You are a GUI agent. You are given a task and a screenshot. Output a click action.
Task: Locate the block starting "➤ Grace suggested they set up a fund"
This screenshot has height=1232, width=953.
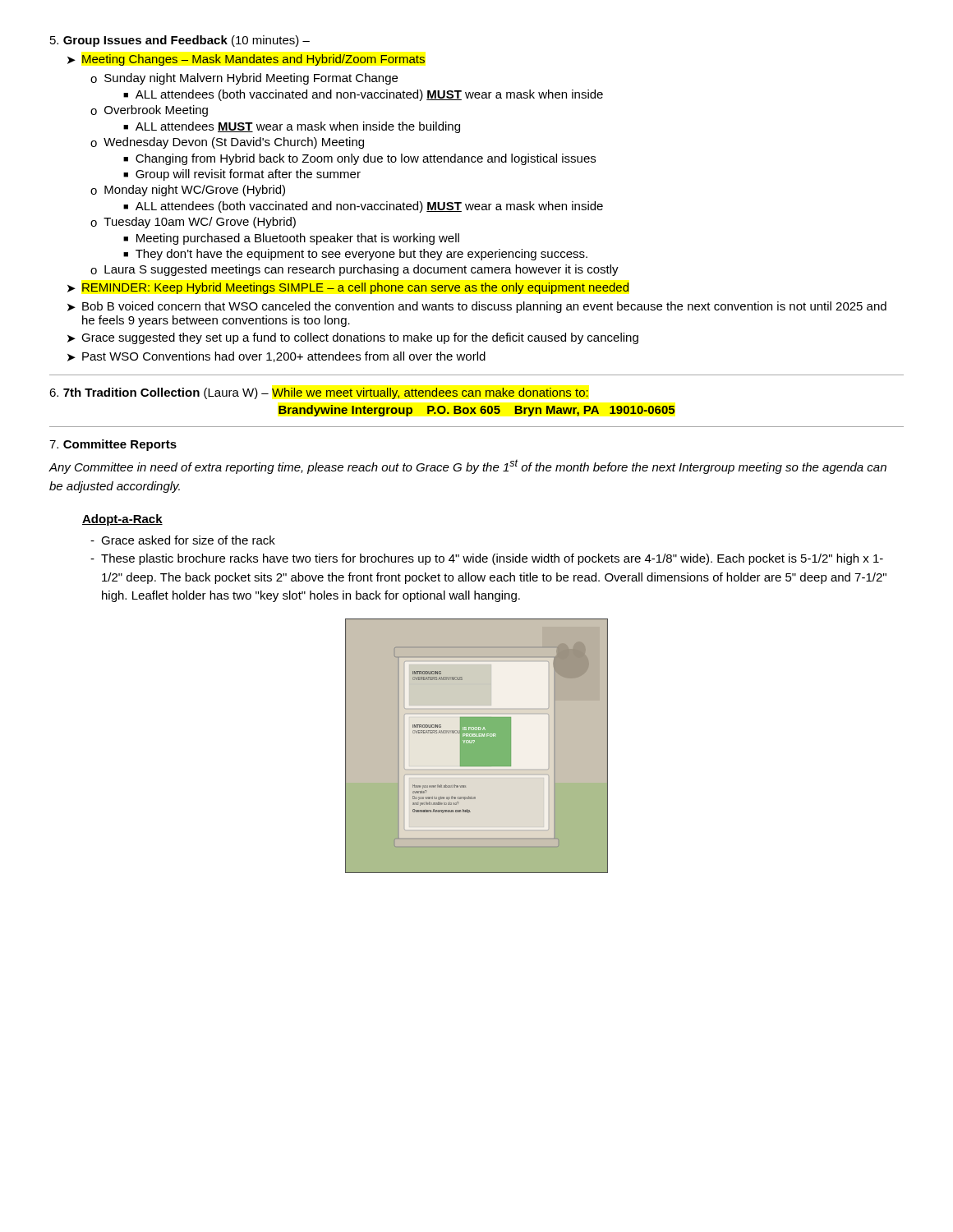(x=352, y=338)
